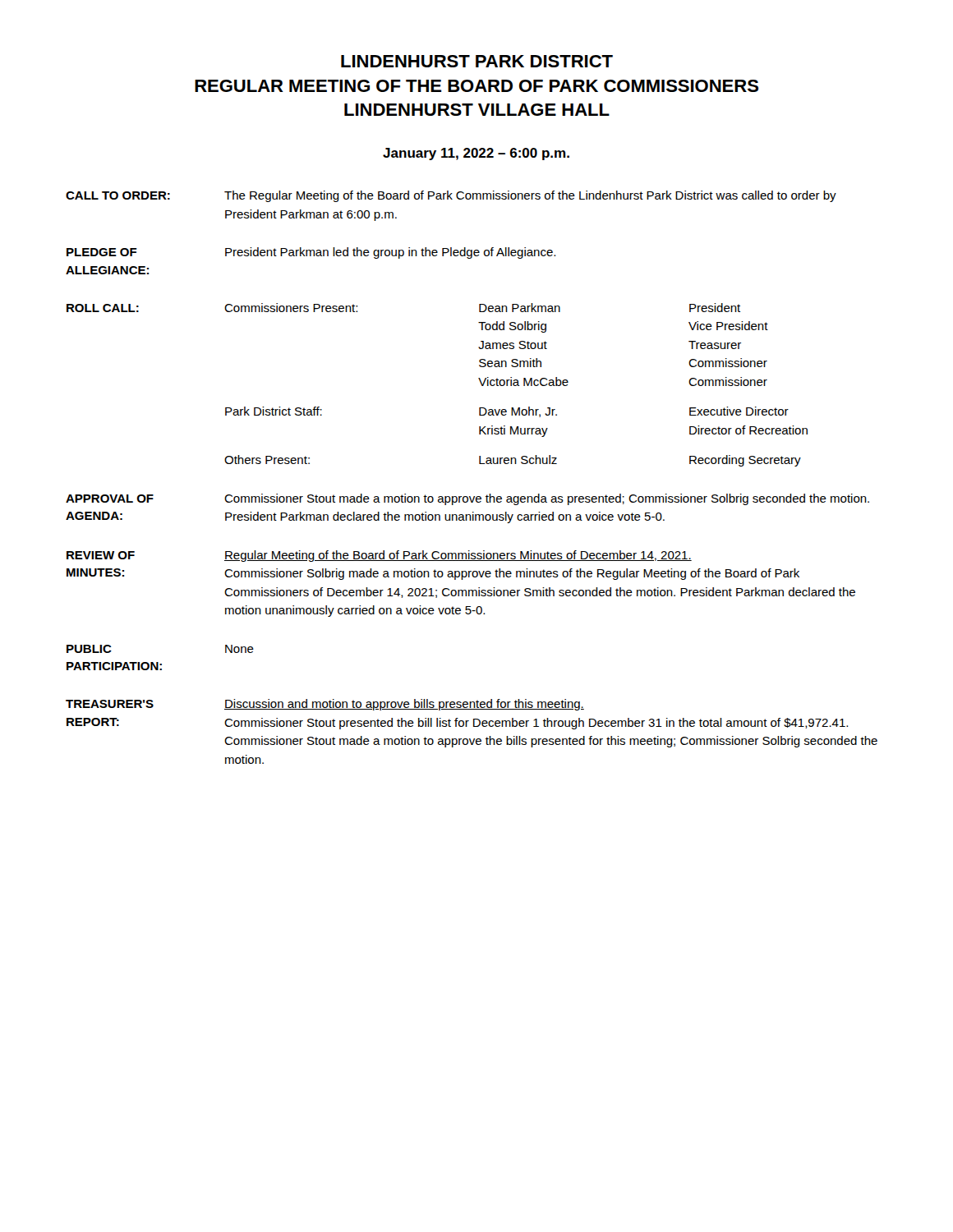Navigate to the text block starting "PUBLICPARTICIPATION: None"

(87, 648)
